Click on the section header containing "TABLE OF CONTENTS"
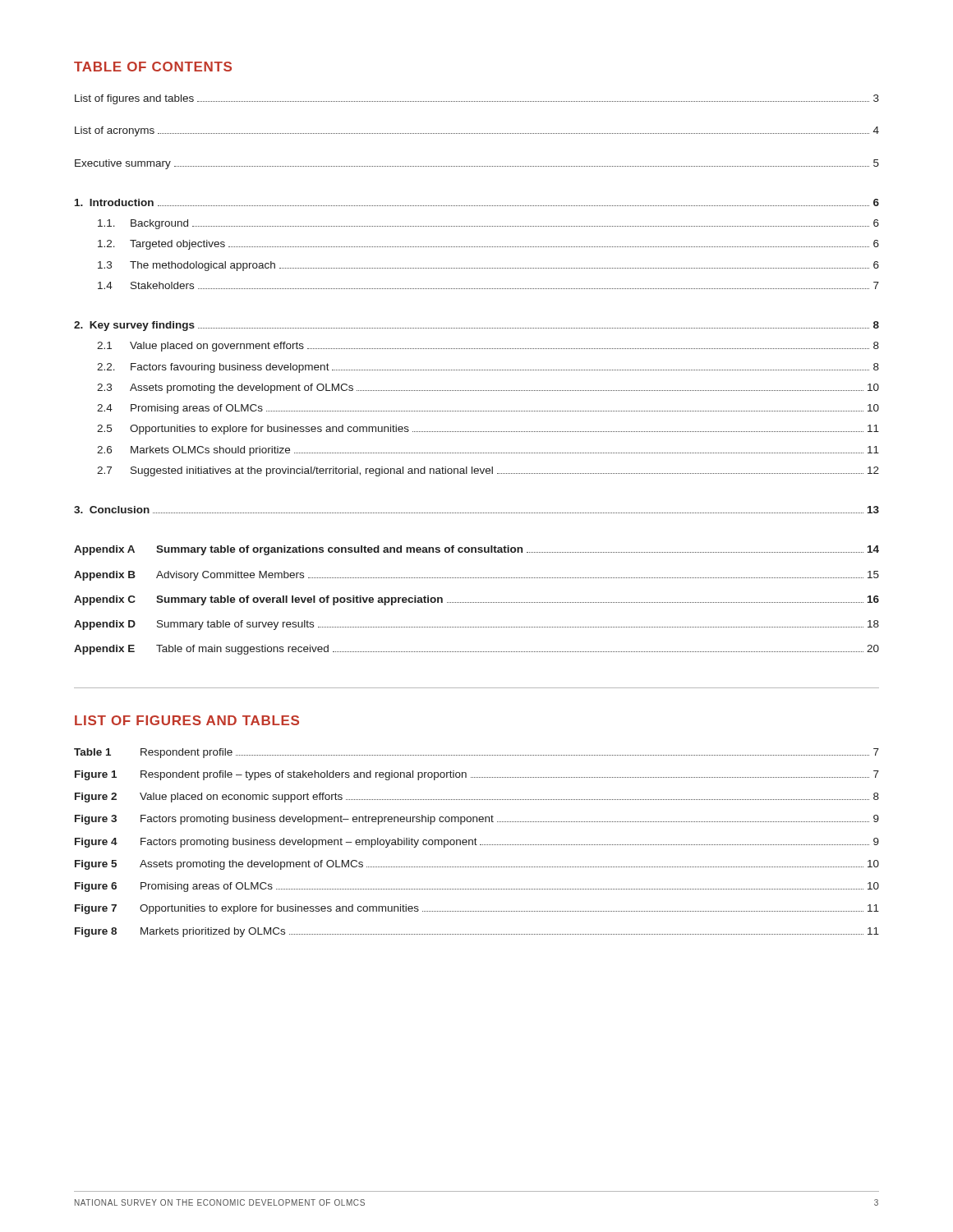953x1232 pixels. tap(153, 67)
